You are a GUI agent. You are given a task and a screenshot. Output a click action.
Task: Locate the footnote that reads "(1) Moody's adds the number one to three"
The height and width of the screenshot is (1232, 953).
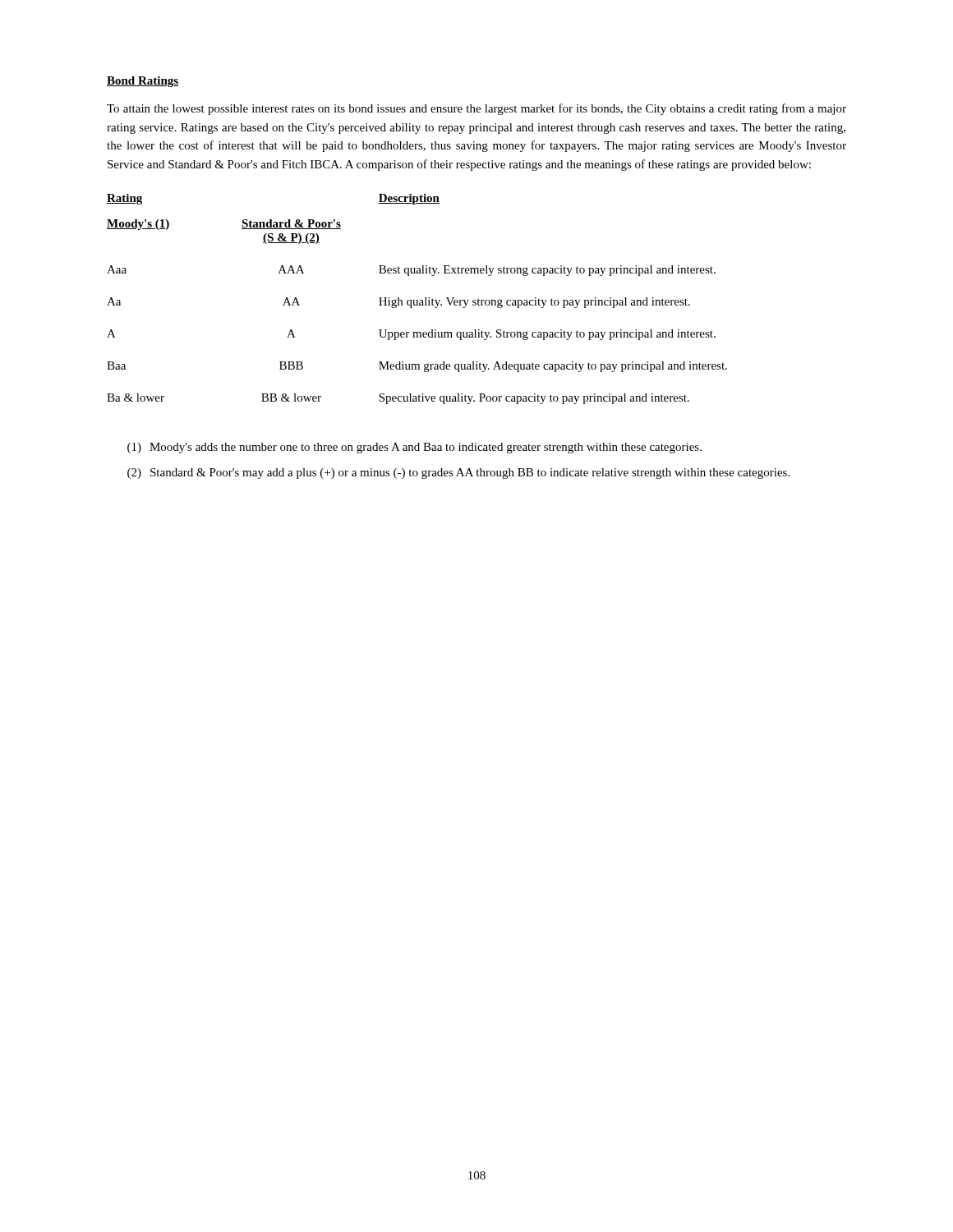coord(476,447)
